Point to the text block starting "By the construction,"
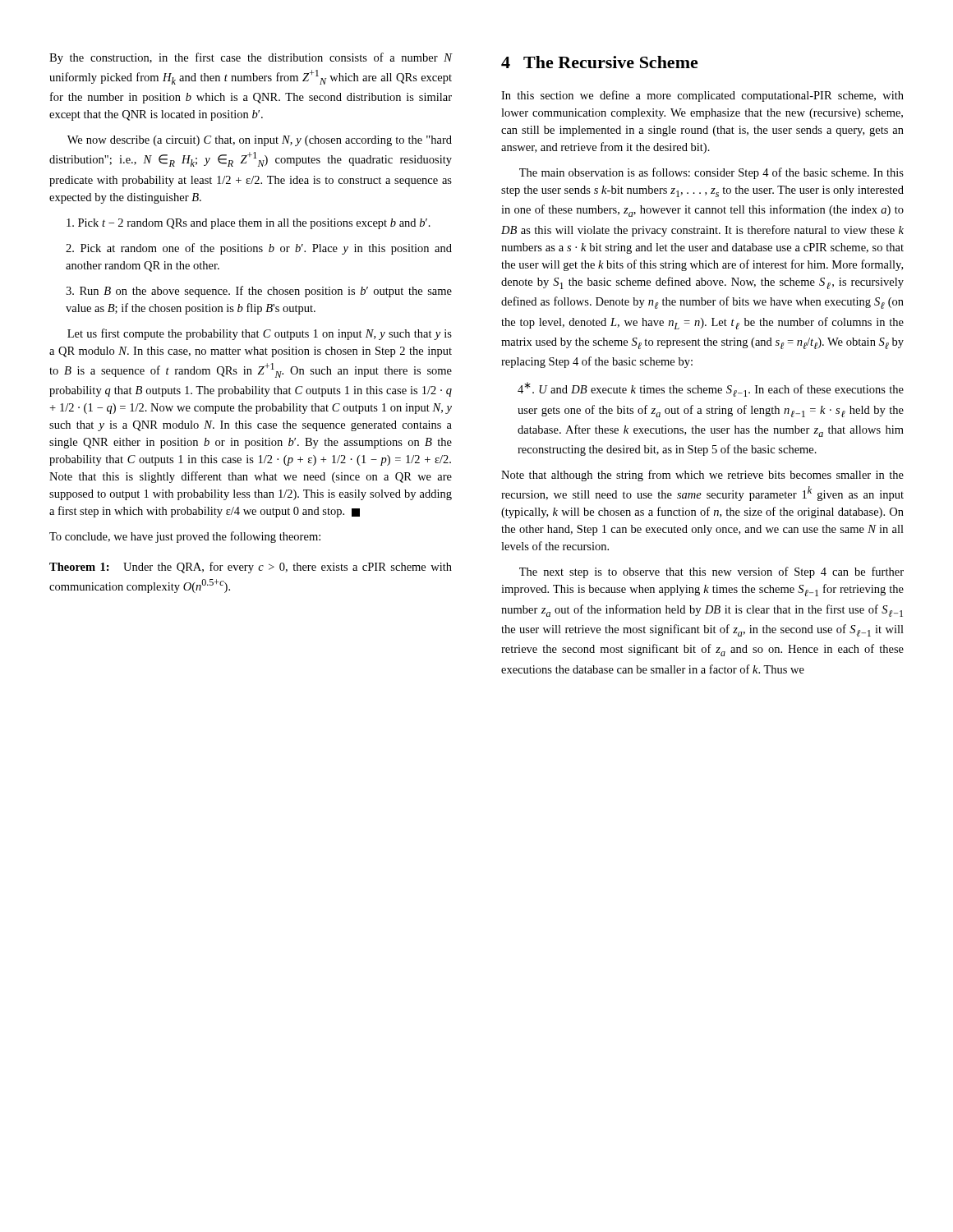This screenshot has height=1232, width=953. point(251,128)
